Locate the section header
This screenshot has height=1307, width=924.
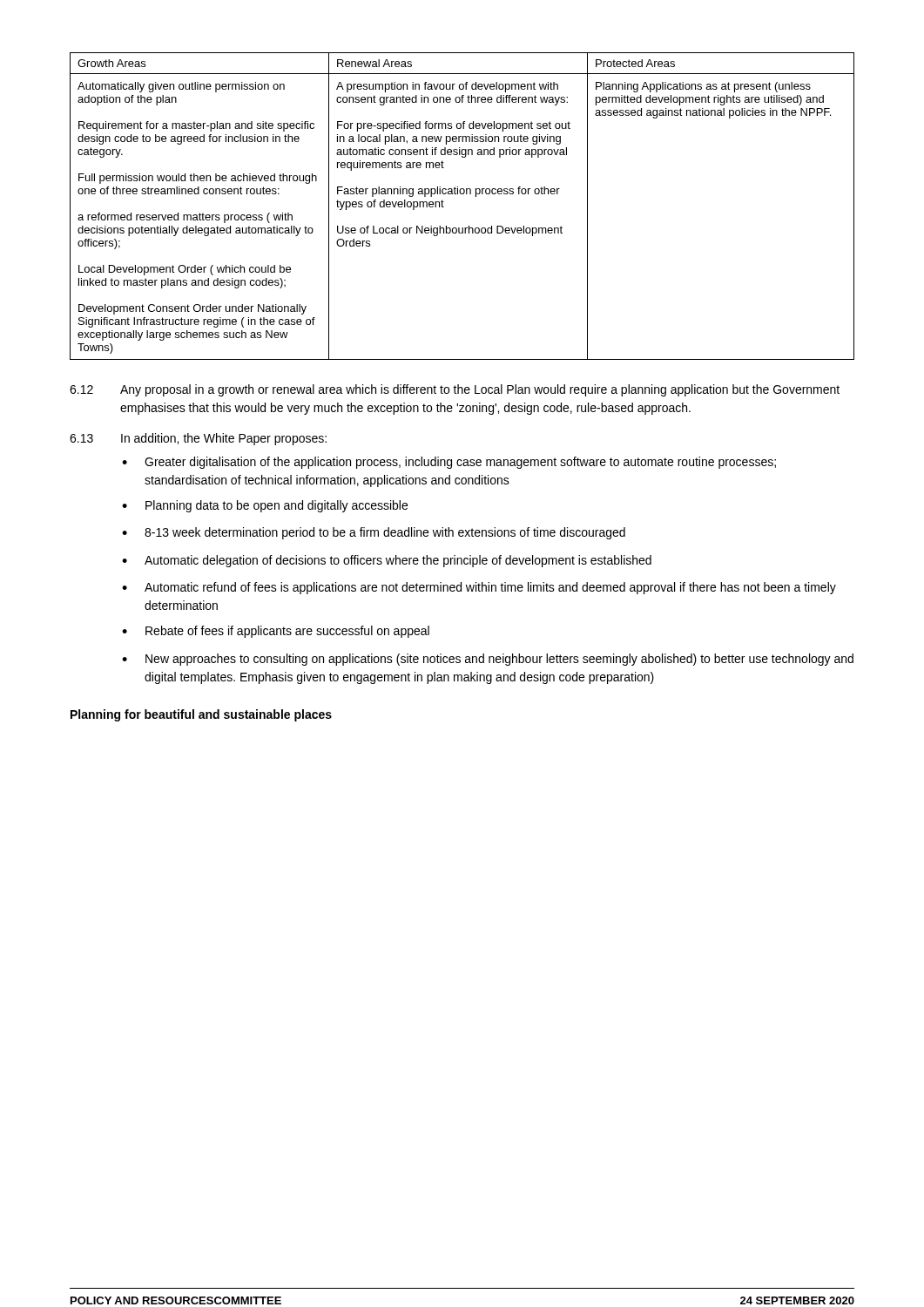click(x=201, y=714)
